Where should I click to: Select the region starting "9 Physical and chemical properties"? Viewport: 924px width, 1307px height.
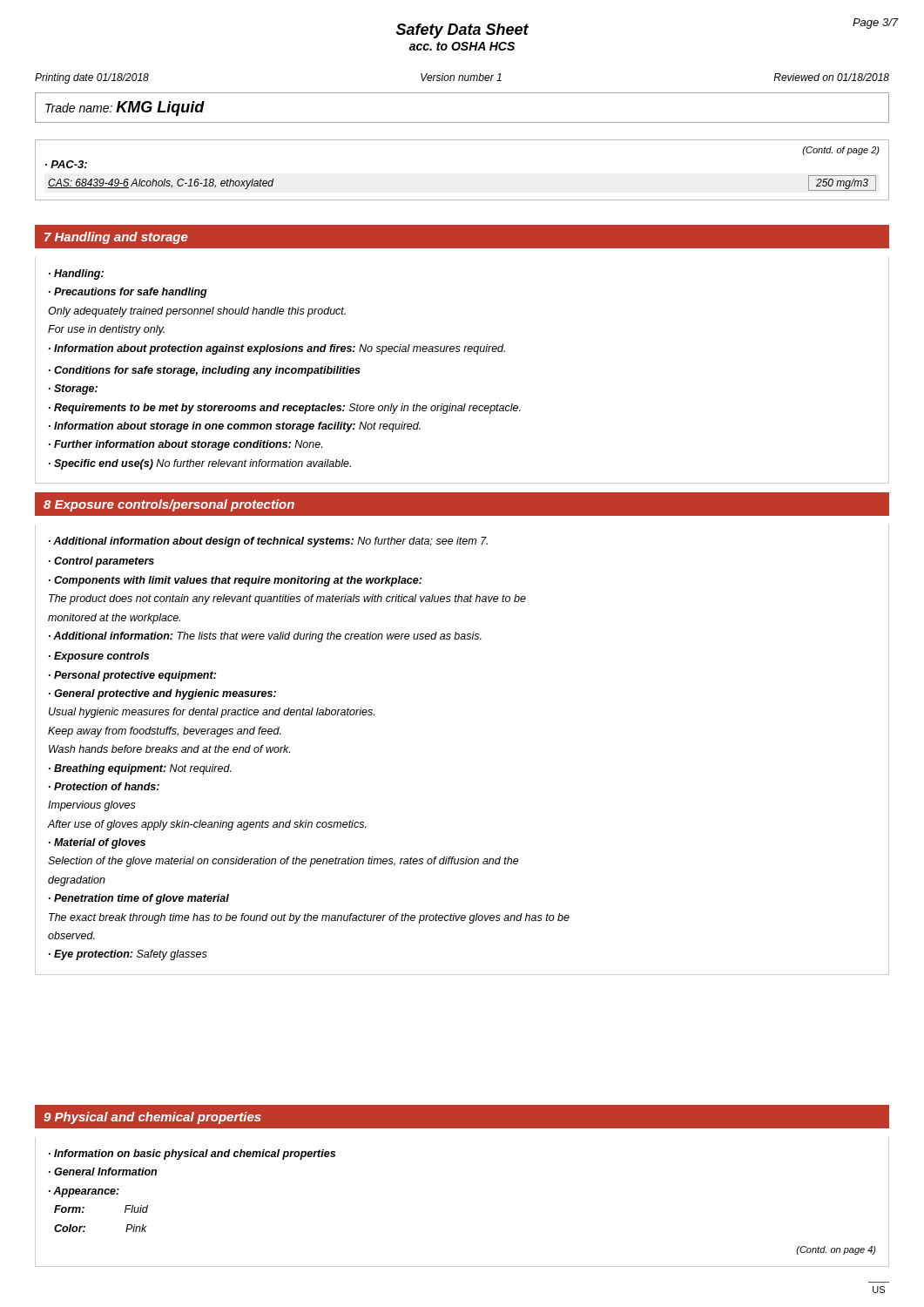pos(152,1117)
